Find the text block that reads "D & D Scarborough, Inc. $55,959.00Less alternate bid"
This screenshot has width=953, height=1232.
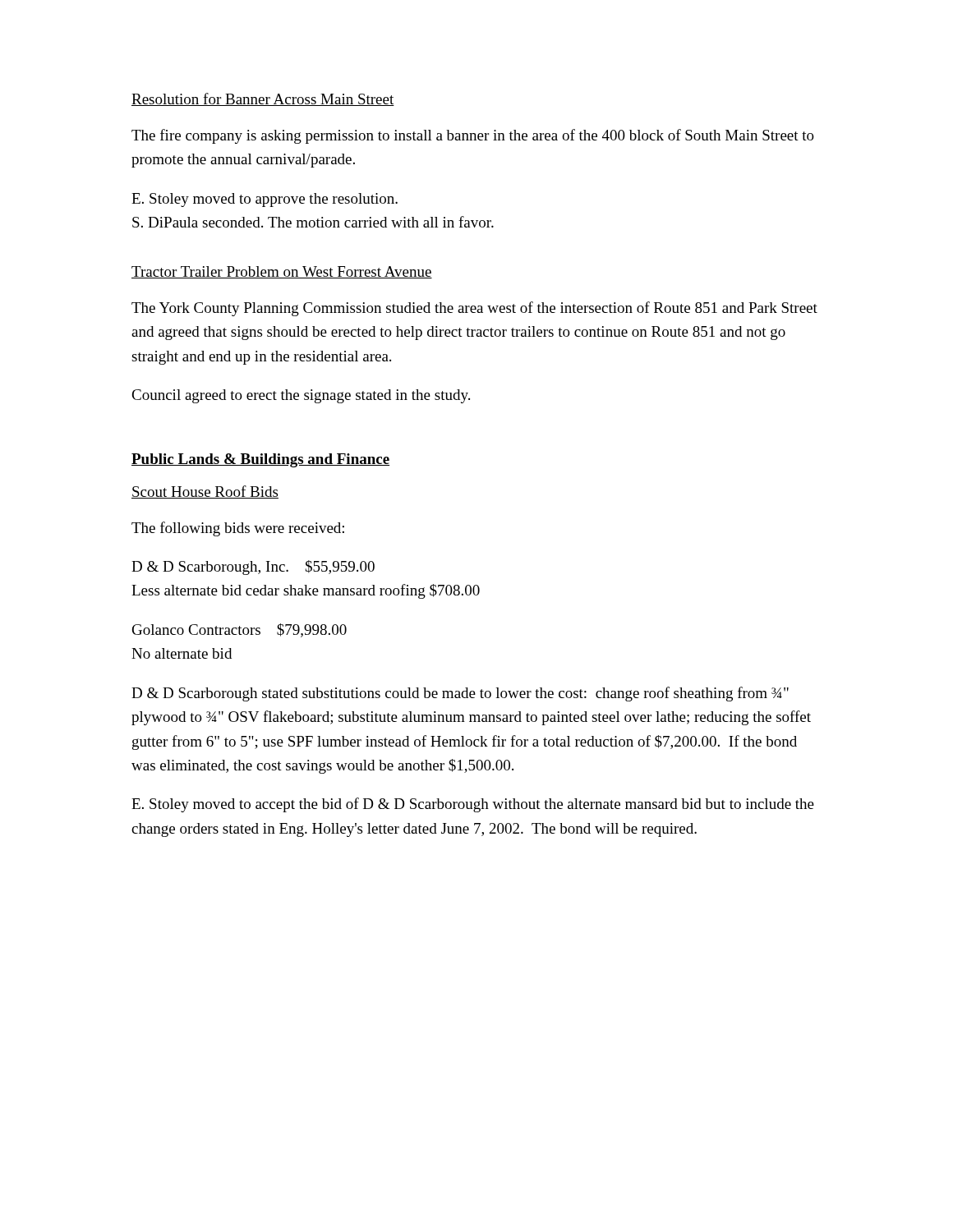pos(306,578)
